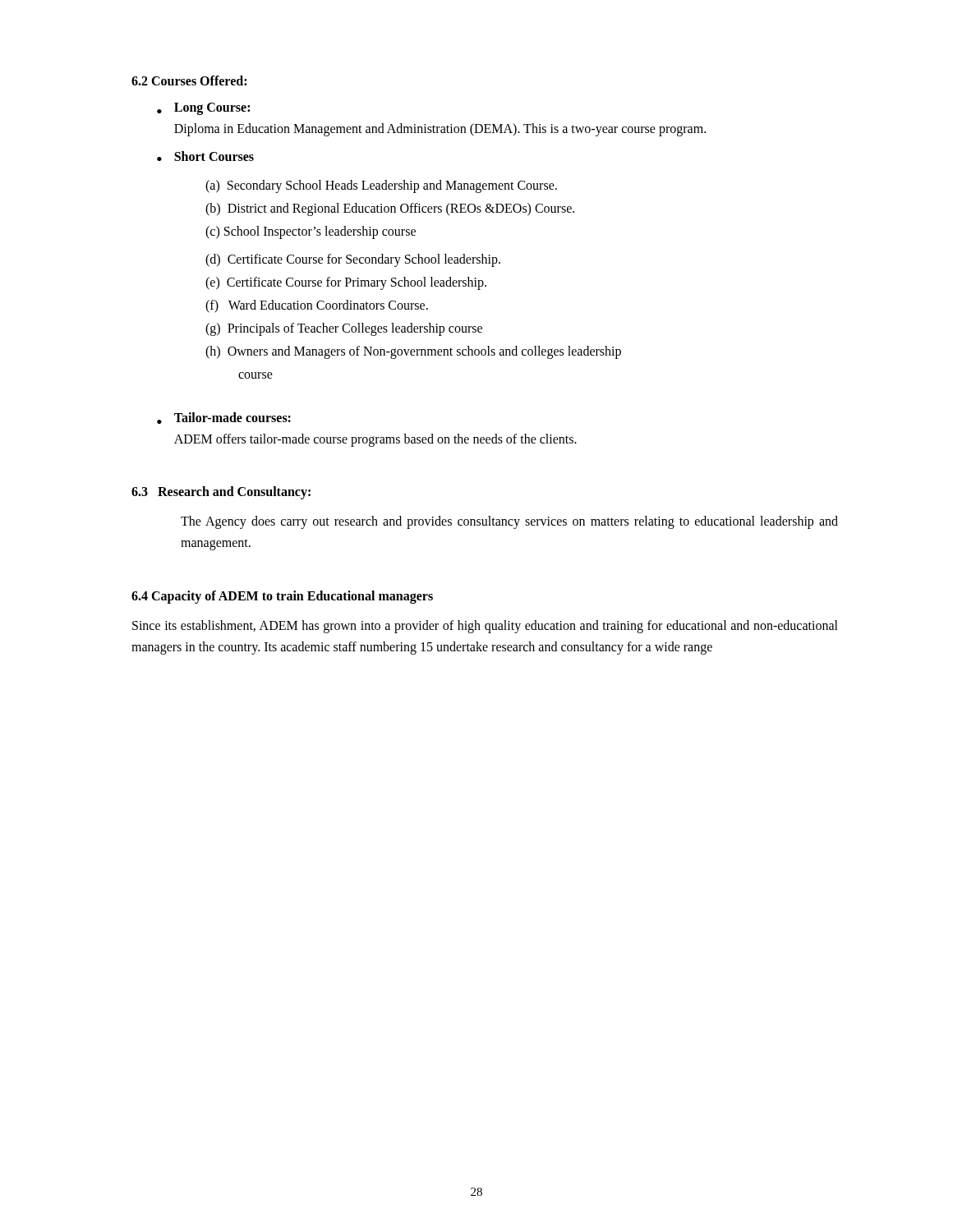The image size is (953, 1232).
Task: Where is the passage that starts "(b) District and"?
Action: click(390, 208)
